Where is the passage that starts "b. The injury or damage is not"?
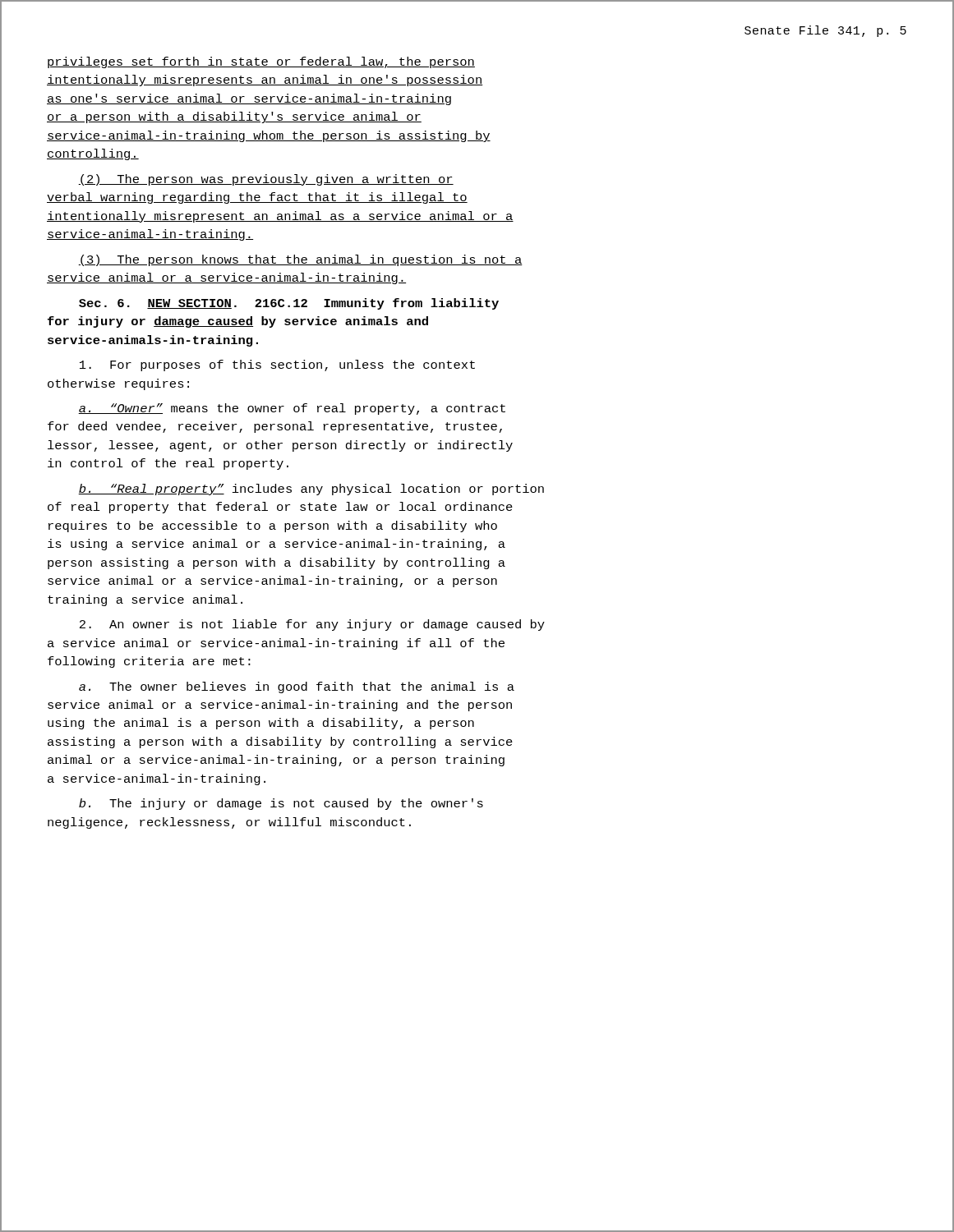The height and width of the screenshot is (1232, 954). [x=477, y=814]
